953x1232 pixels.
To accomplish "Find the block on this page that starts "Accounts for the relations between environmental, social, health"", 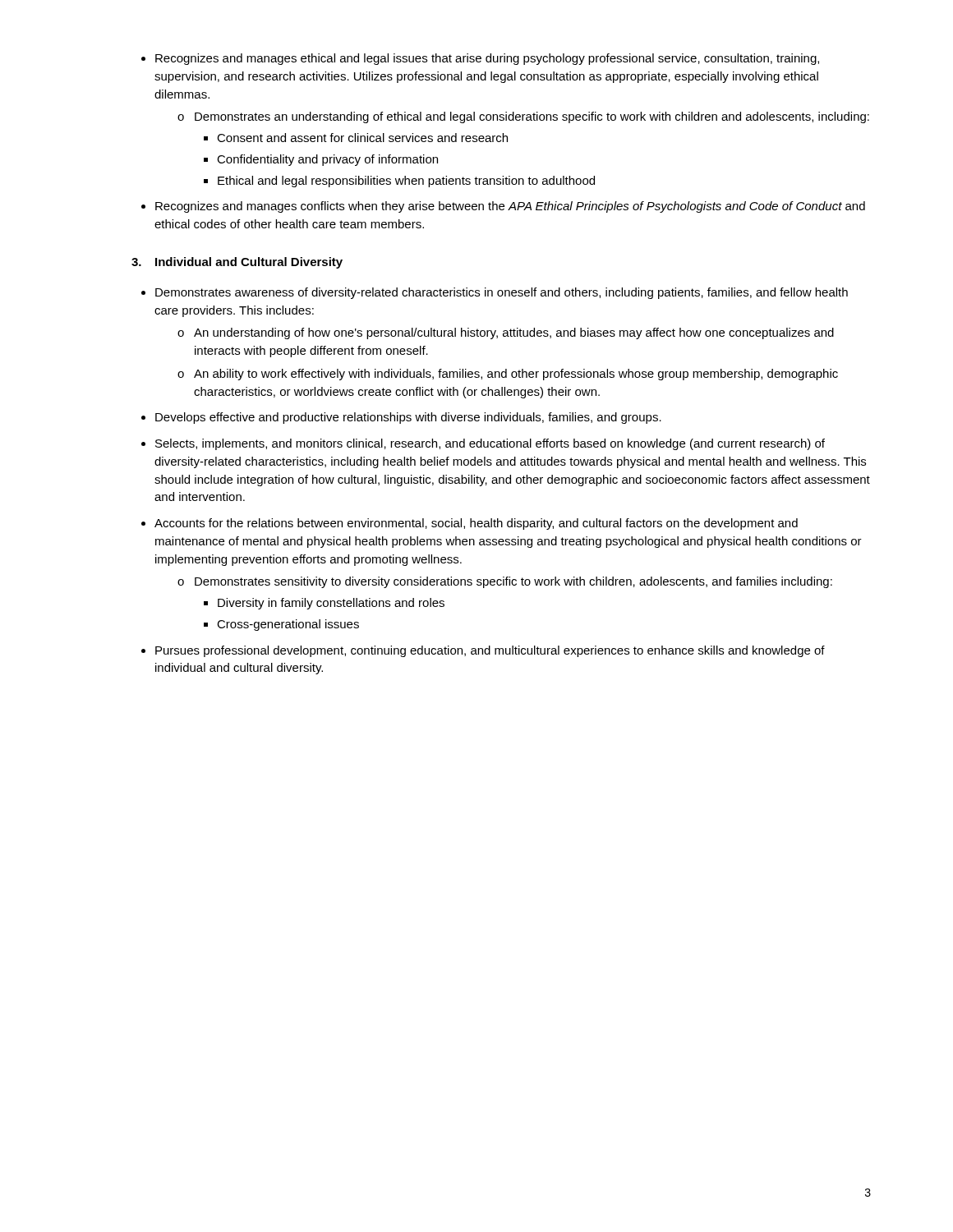I will pyautogui.click(x=513, y=574).
